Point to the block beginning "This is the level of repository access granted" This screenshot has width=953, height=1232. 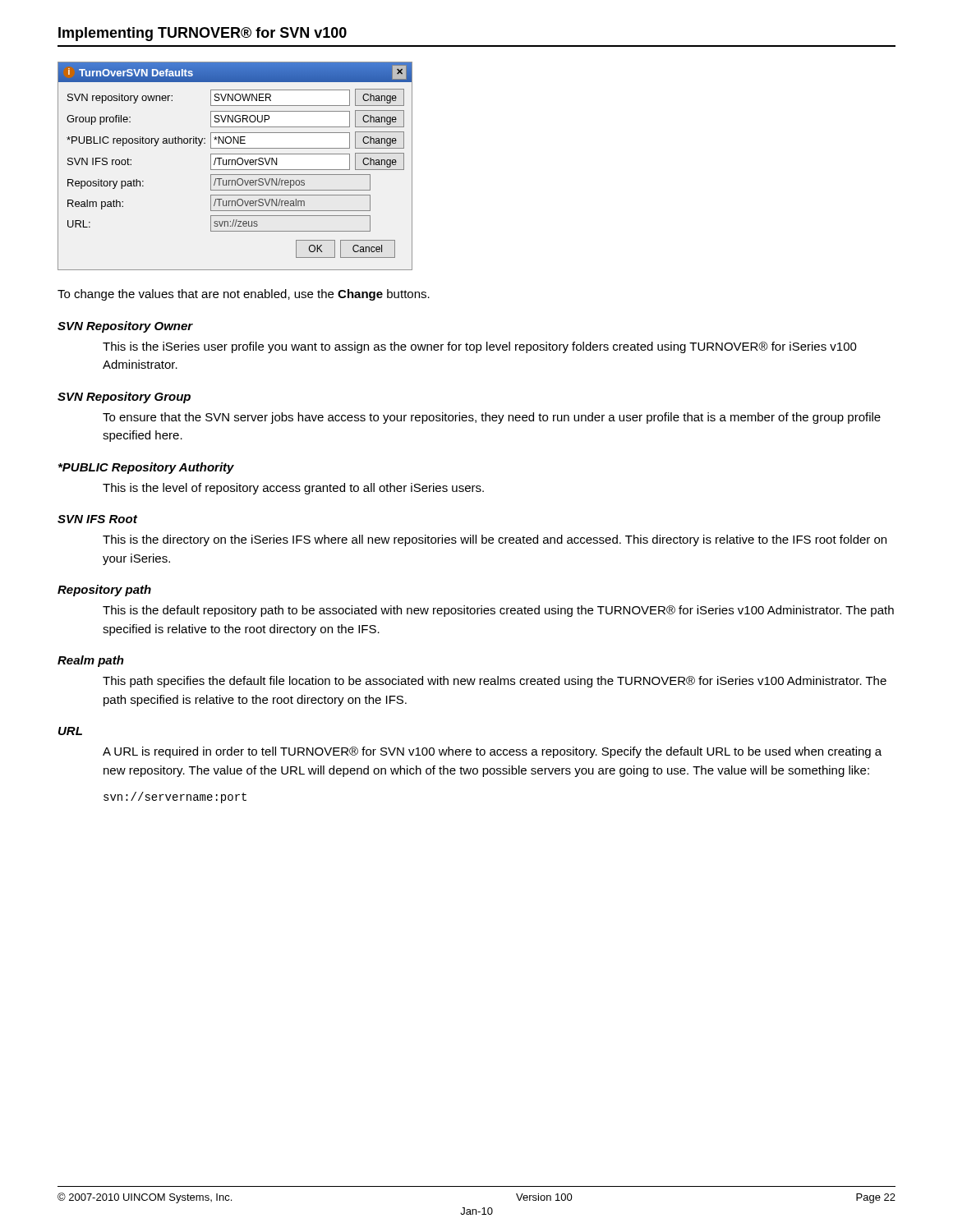click(294, 487)
